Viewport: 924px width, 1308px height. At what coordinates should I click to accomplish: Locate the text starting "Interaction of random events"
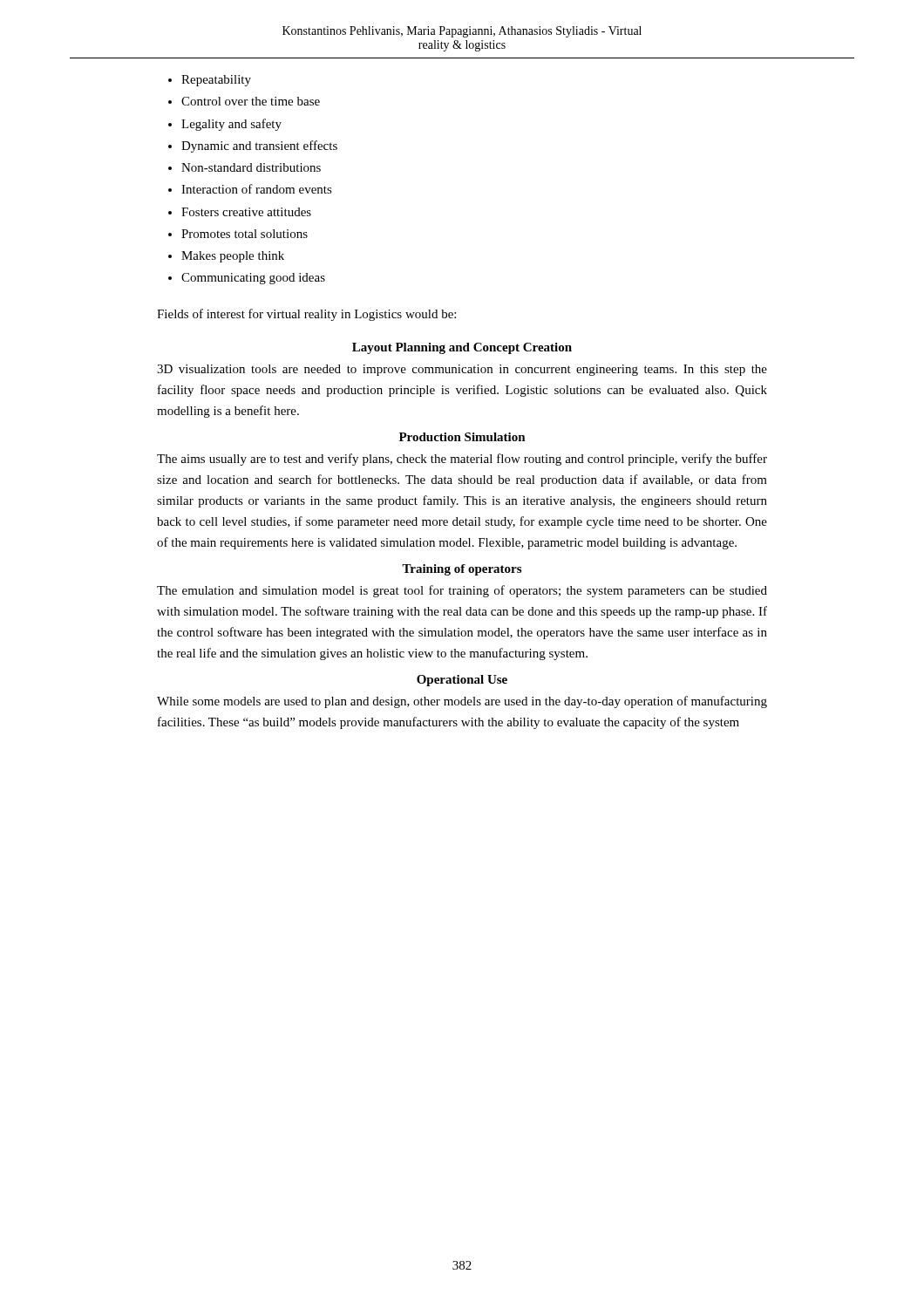(x=257, y=189)
